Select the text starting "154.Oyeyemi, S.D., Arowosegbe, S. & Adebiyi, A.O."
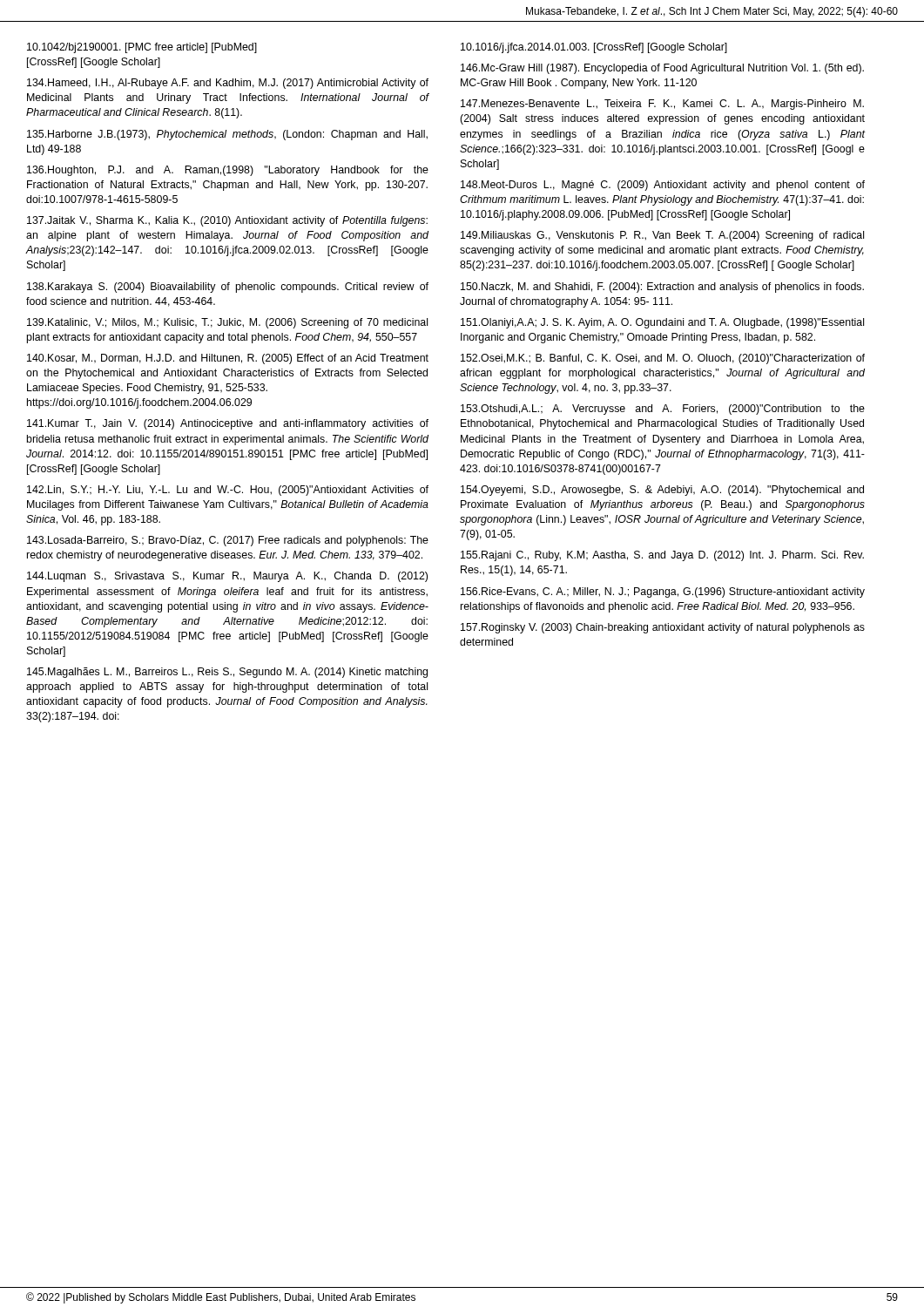Viewport: 924px width, 1307px height. (x=662, y=512)
